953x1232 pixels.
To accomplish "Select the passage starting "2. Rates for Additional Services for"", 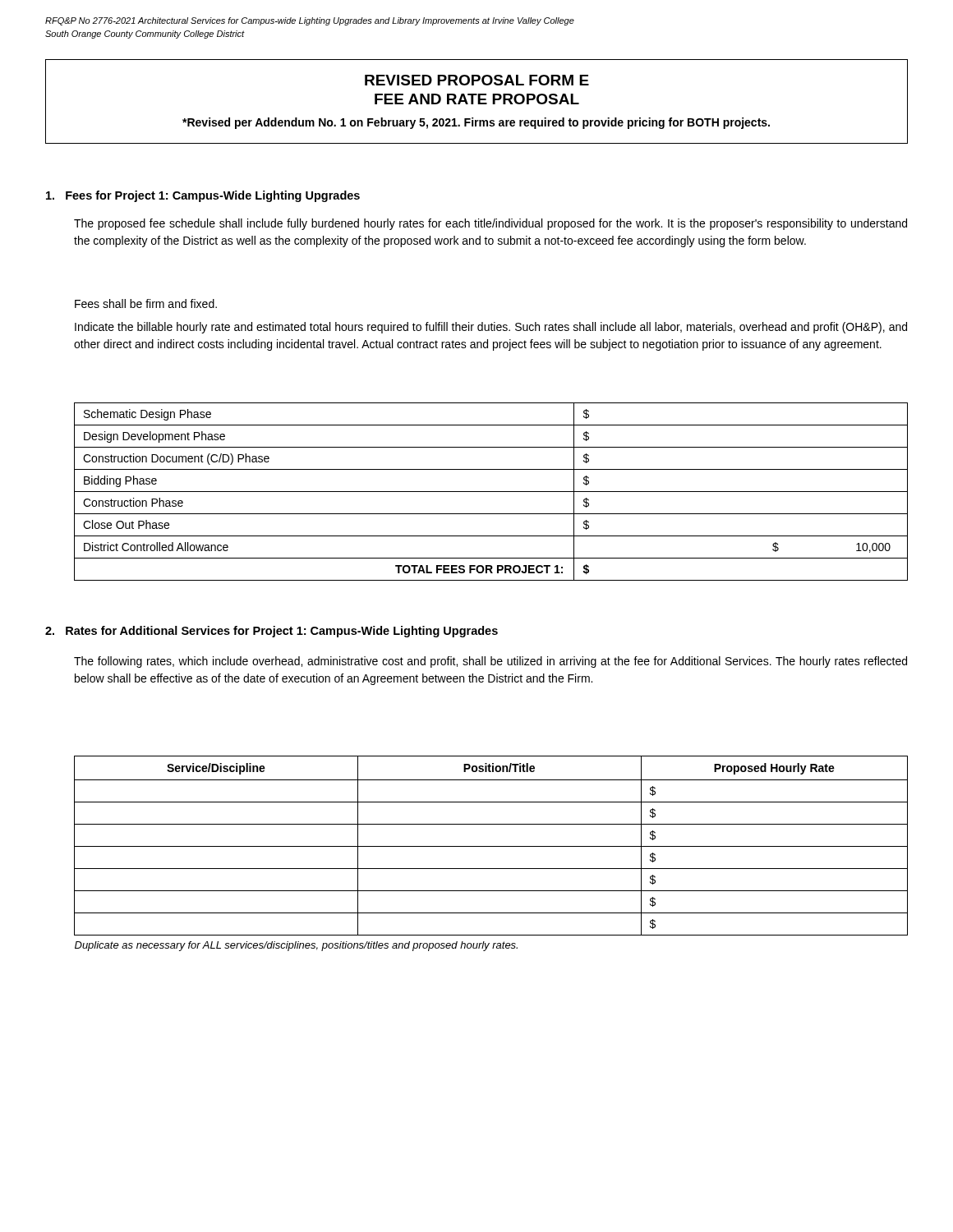I will click(476, 631).
